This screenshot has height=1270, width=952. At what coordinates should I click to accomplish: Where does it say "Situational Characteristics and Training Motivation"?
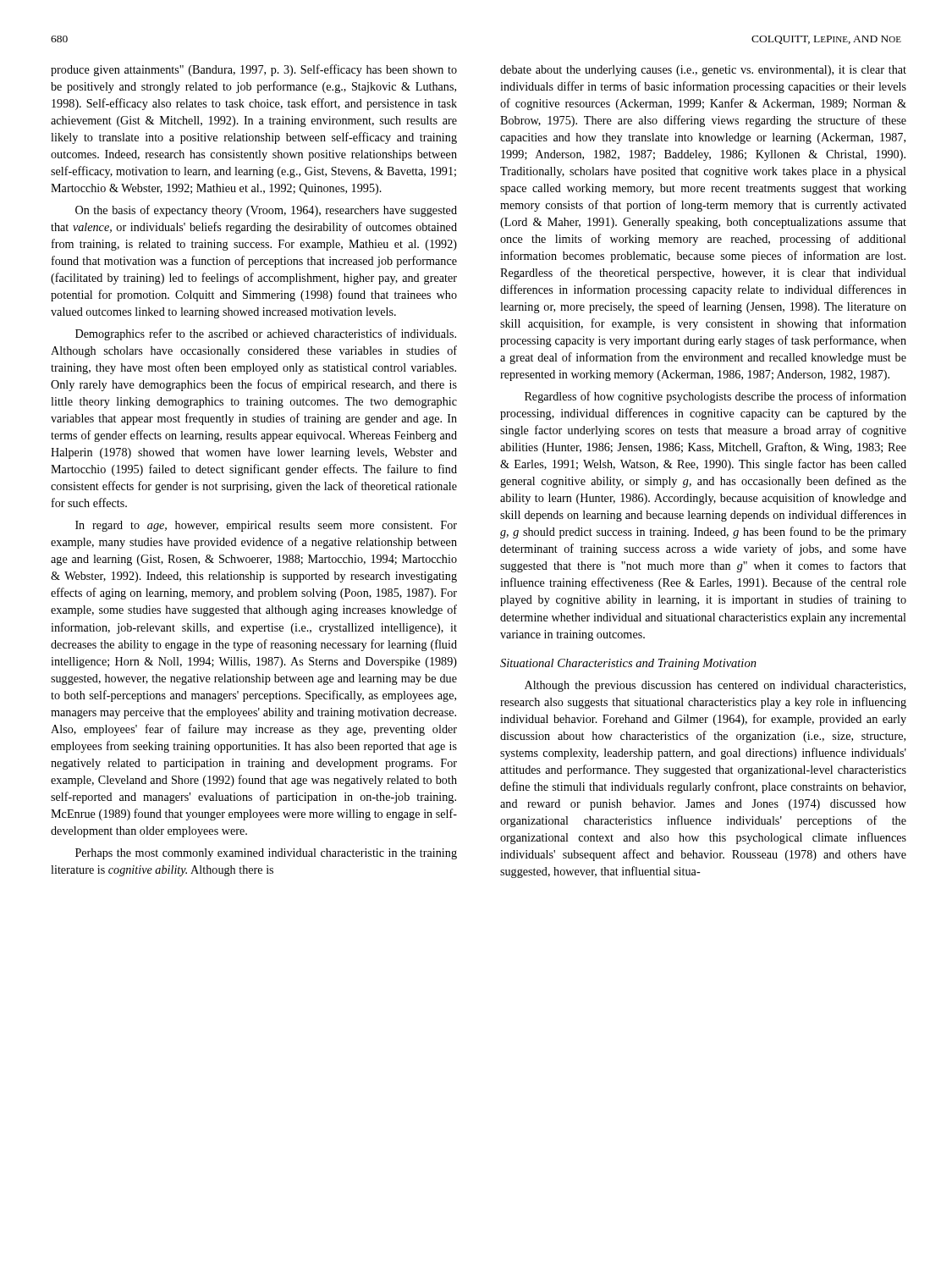pyautogui.click(x=703, y=663)
